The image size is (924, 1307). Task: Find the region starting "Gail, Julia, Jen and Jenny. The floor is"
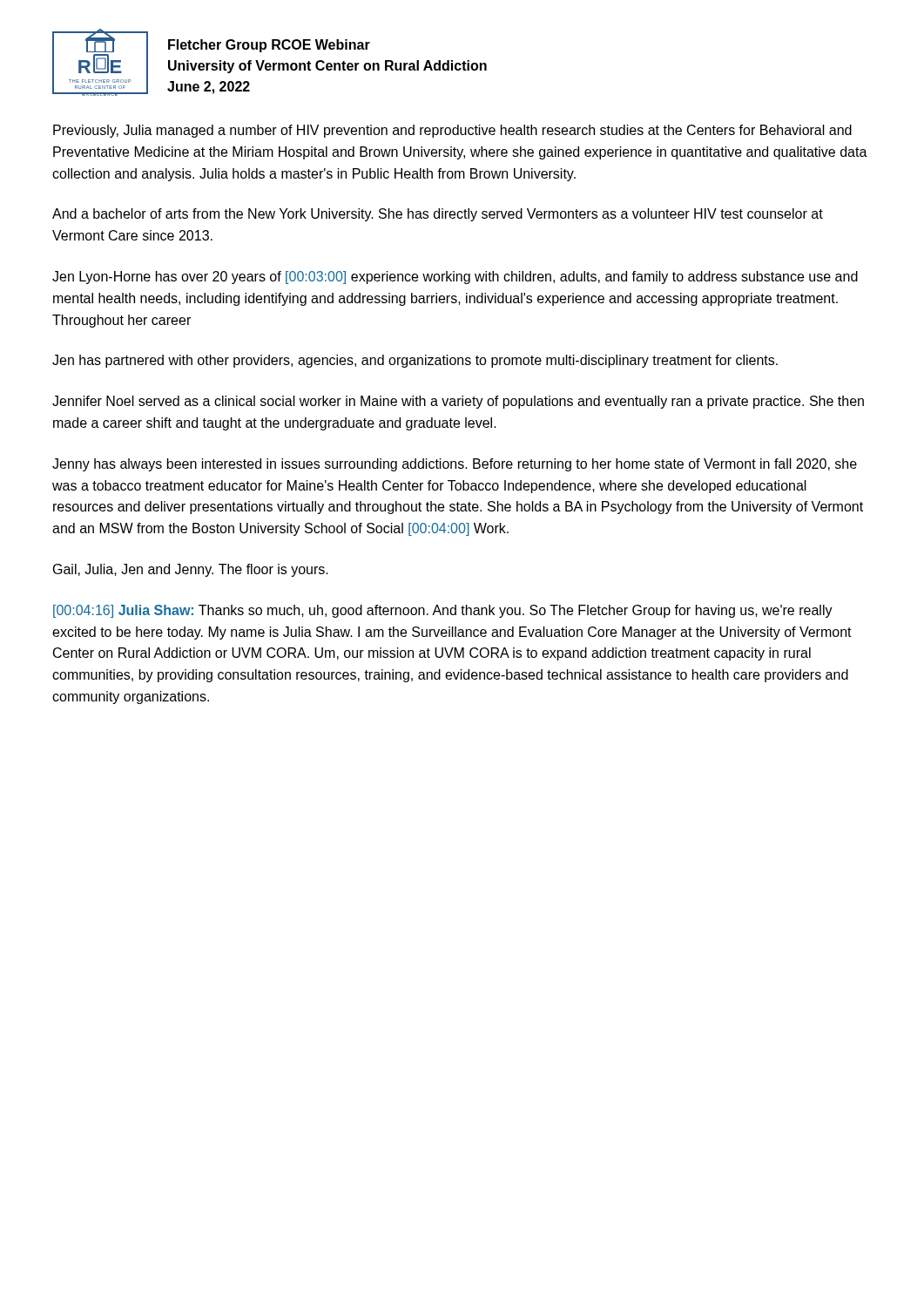(x=191, y=569)
